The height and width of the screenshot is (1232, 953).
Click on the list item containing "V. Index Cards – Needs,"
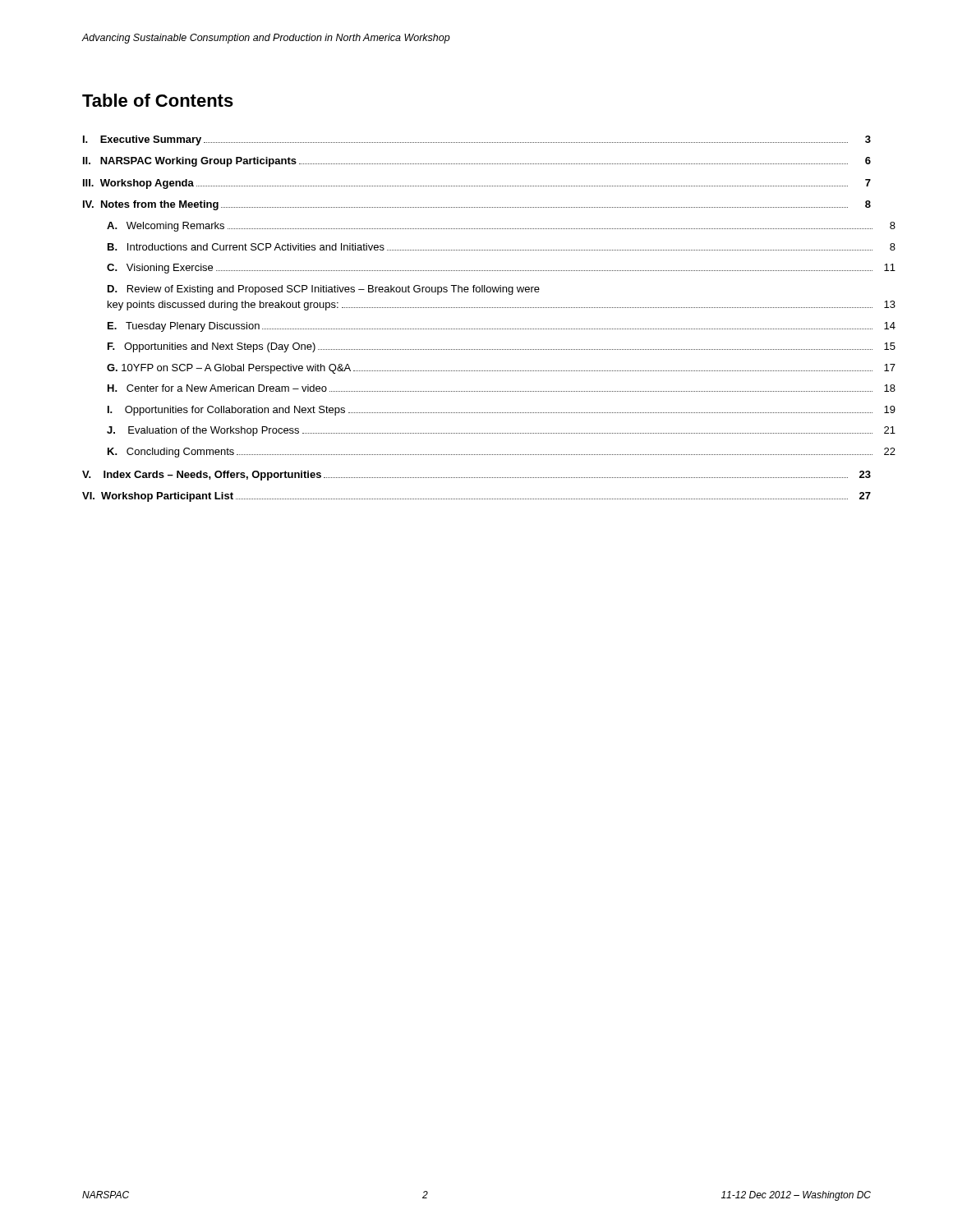pos(476,474)
